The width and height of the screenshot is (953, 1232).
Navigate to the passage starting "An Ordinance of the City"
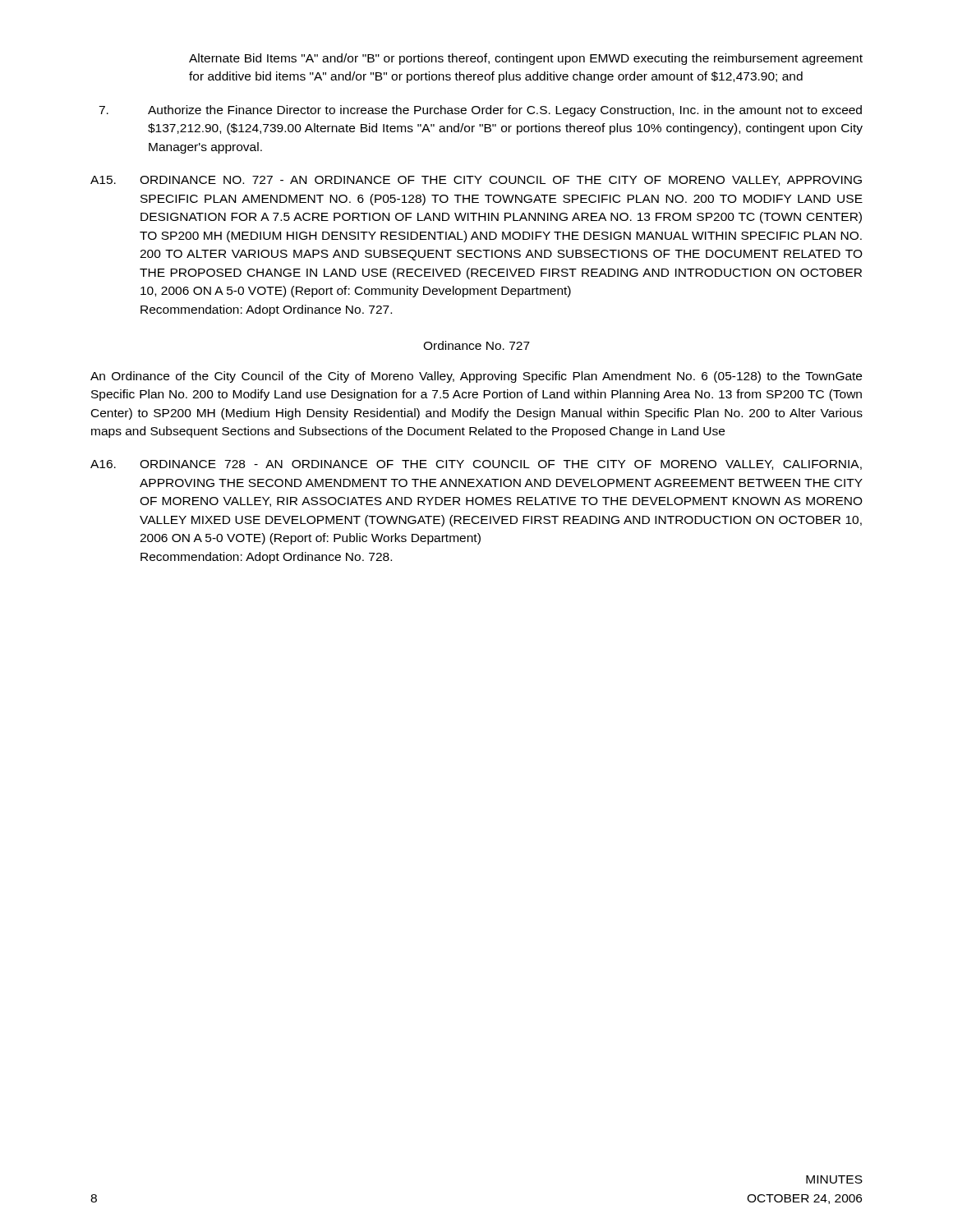point(476,404)
